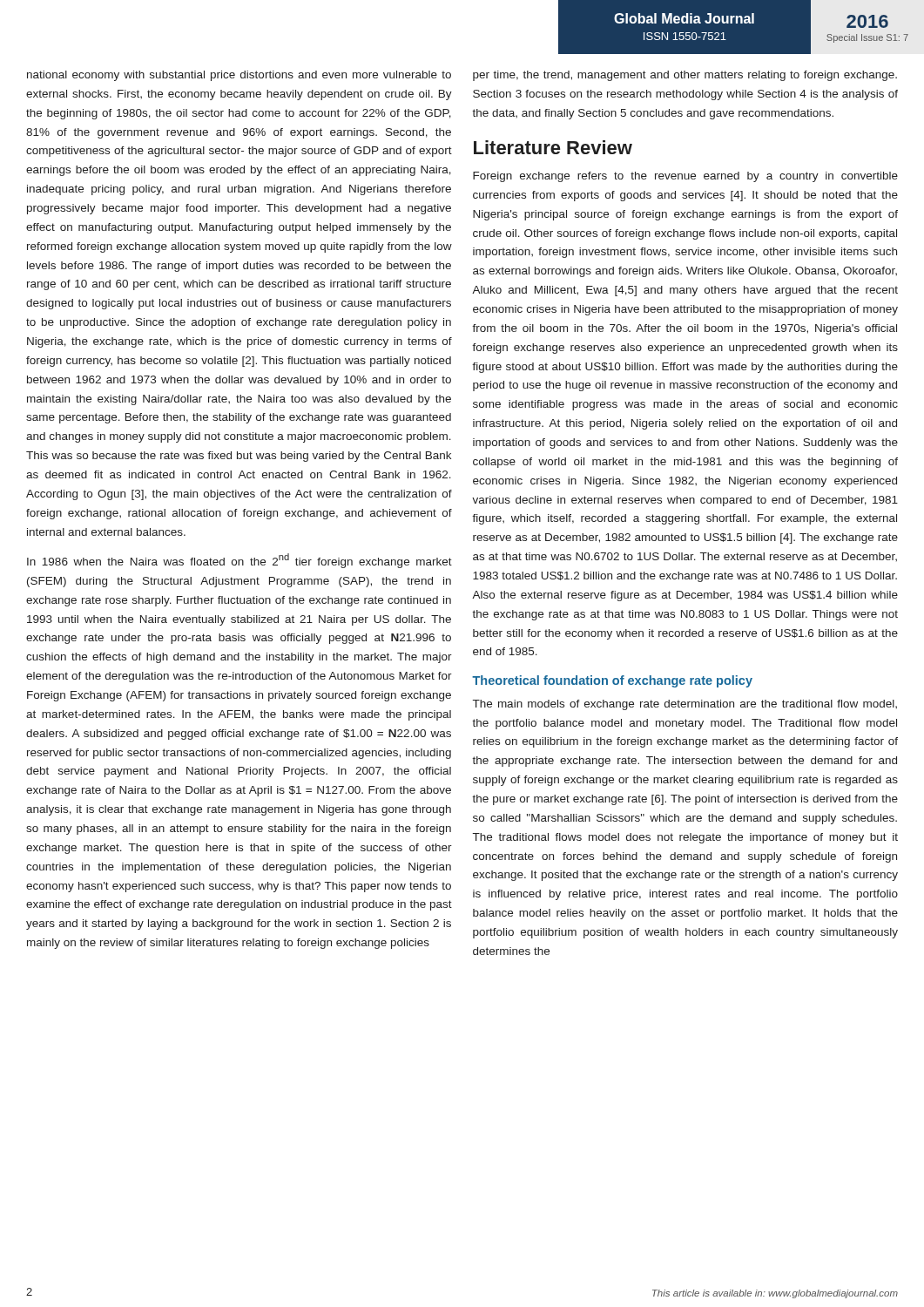Click on the text starting "per time, the trend, management"
924x1307 pixels.
(x=685, y=94)
